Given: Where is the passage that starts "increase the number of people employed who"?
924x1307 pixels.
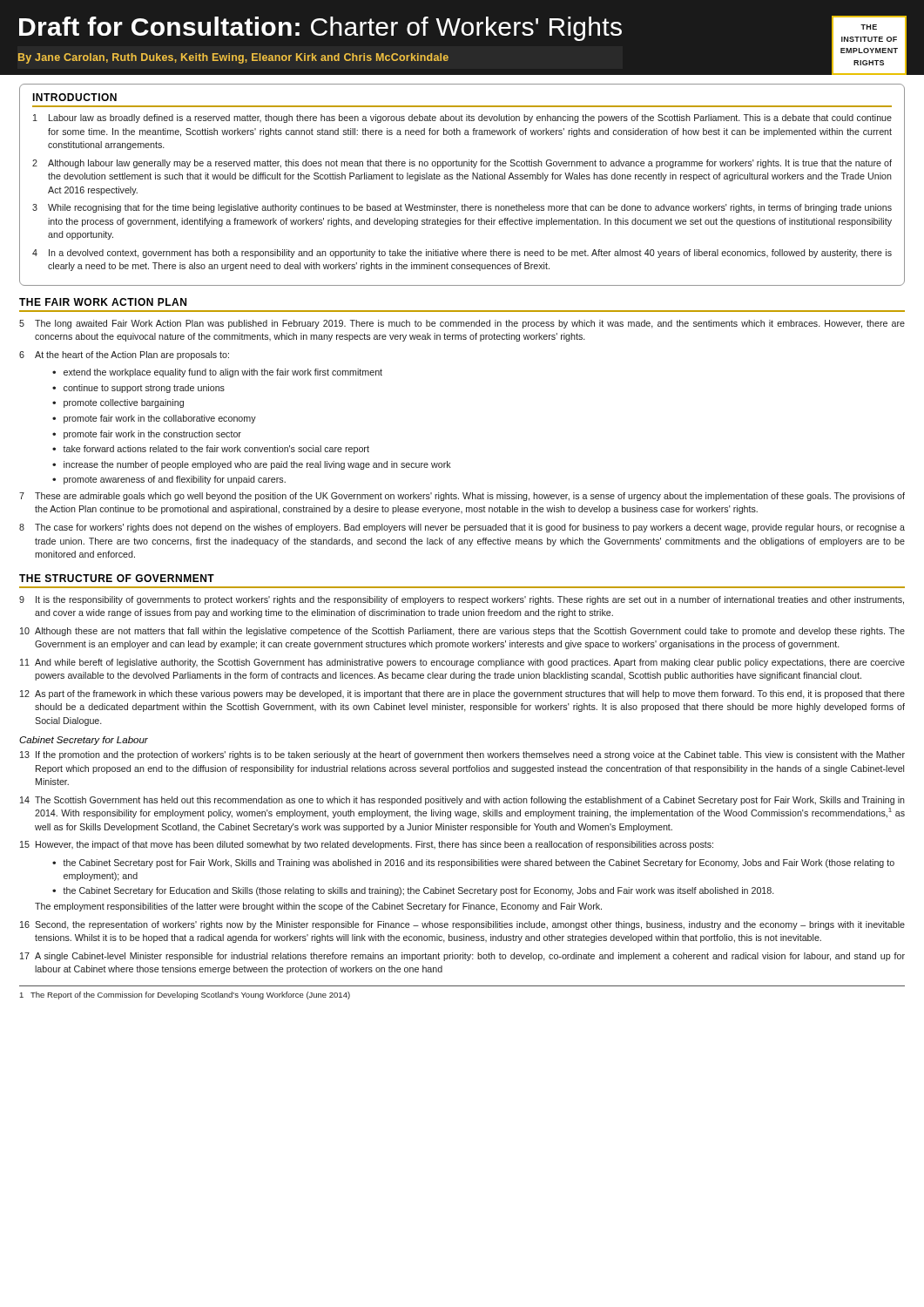Looking at the screenshot, I should [257, 464].
